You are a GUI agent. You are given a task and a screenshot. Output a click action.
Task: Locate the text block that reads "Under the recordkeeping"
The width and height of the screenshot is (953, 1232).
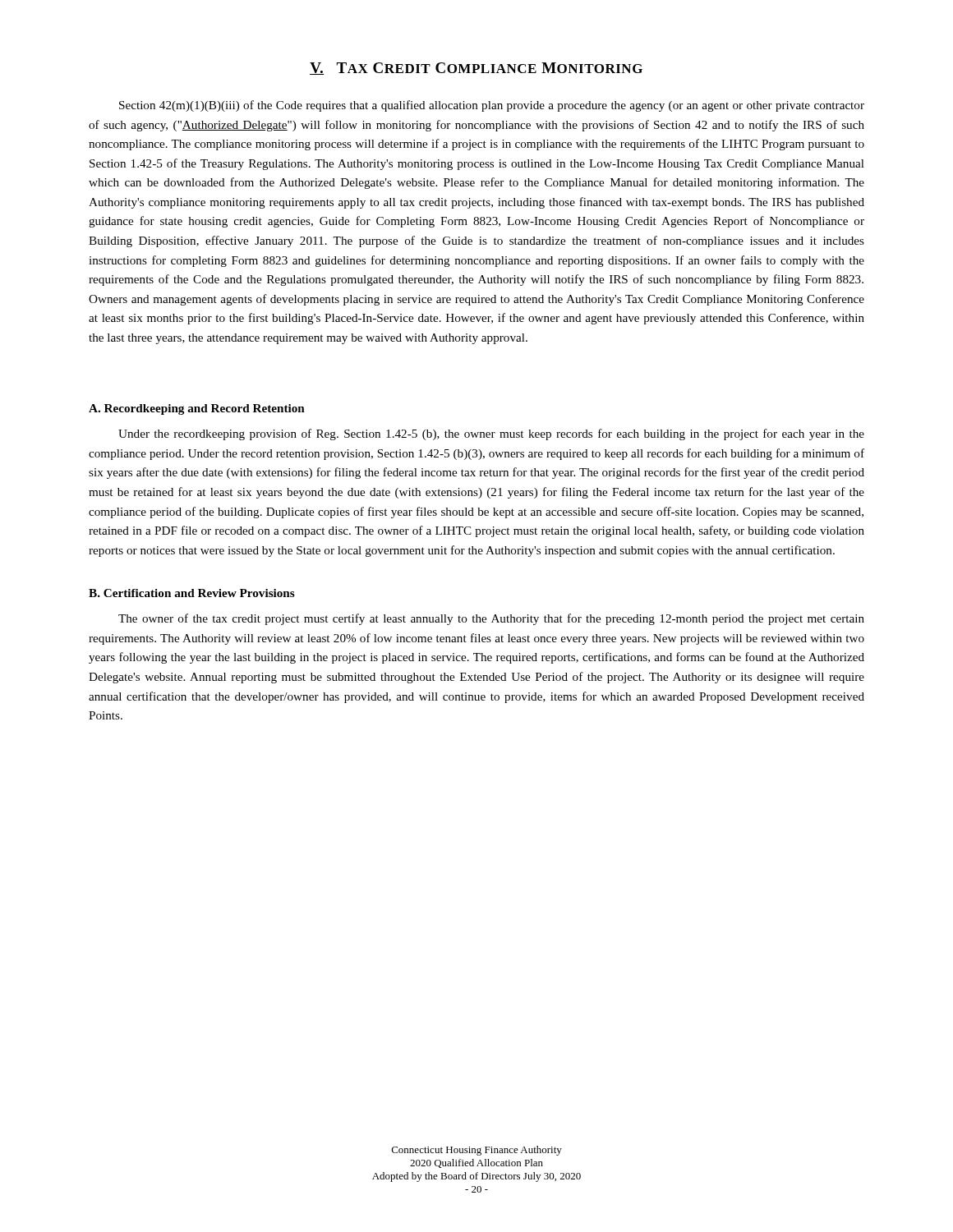(x=476, y=492)
